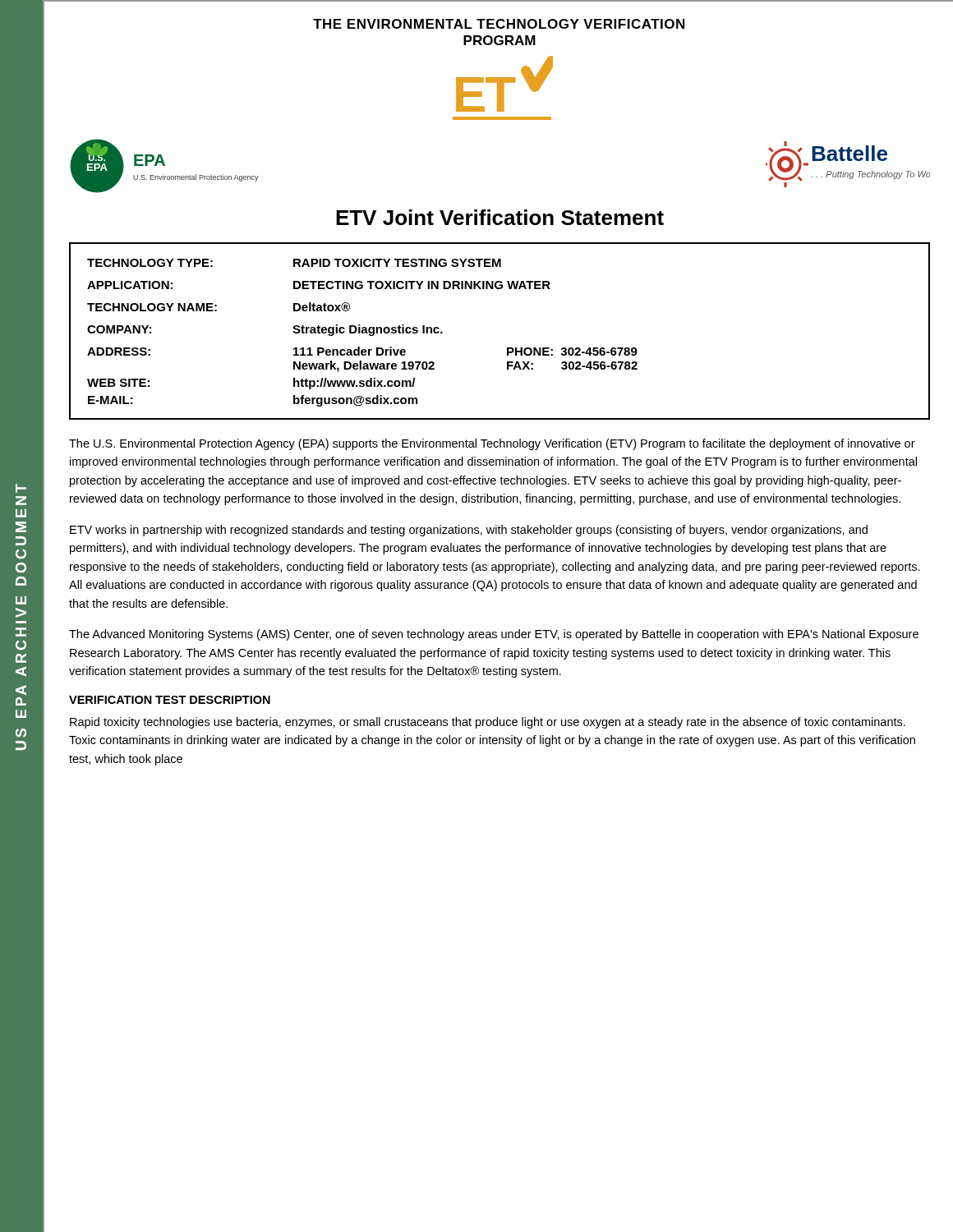Point to the title beginning "THE ENVIRONMENTAL TECHNOLOGY"
Image resolution: width=953 pixels, height=1232 pixels.
coord(500,32)
